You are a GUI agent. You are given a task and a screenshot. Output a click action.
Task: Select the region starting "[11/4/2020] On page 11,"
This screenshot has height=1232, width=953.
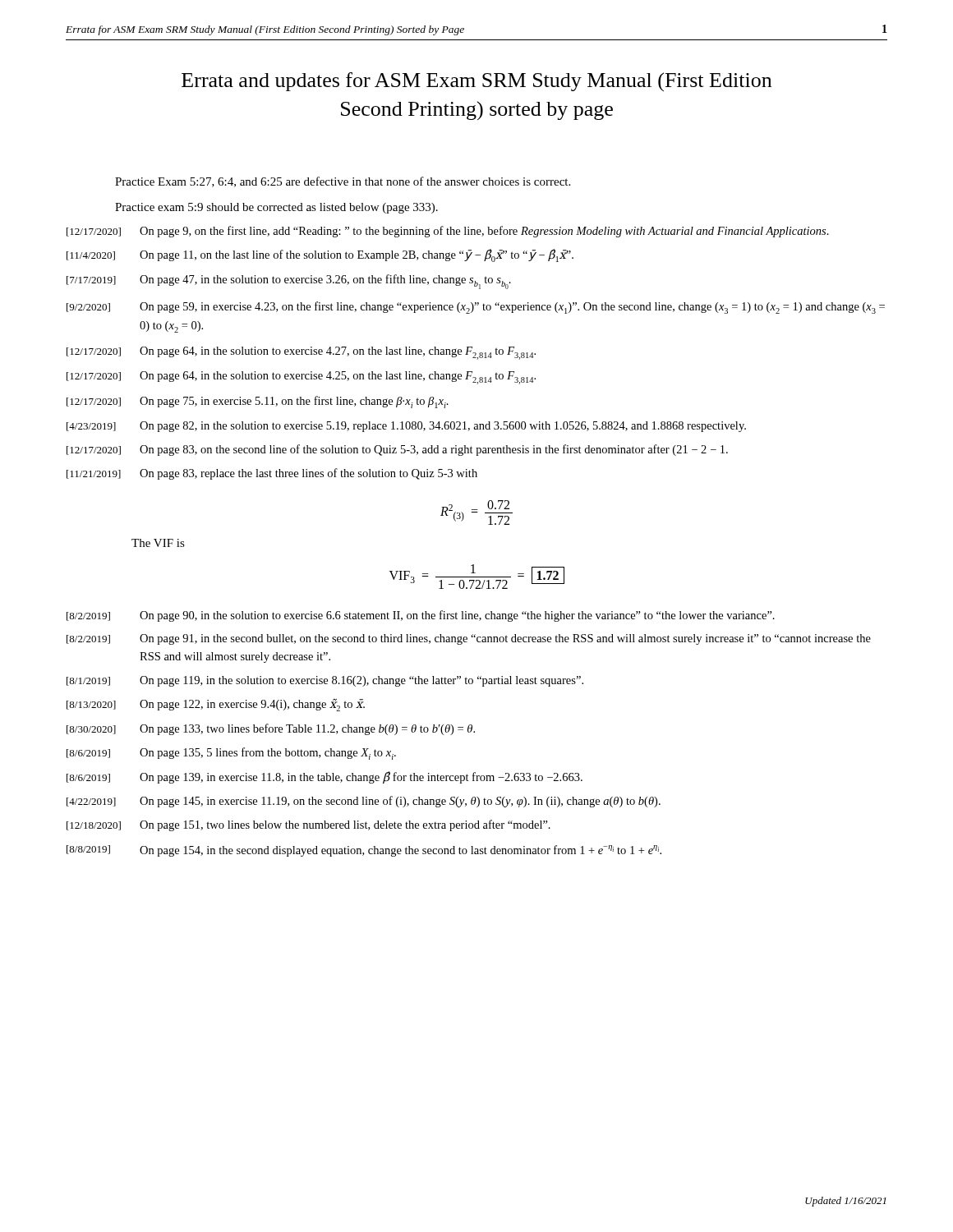click(x=476, y=256)
